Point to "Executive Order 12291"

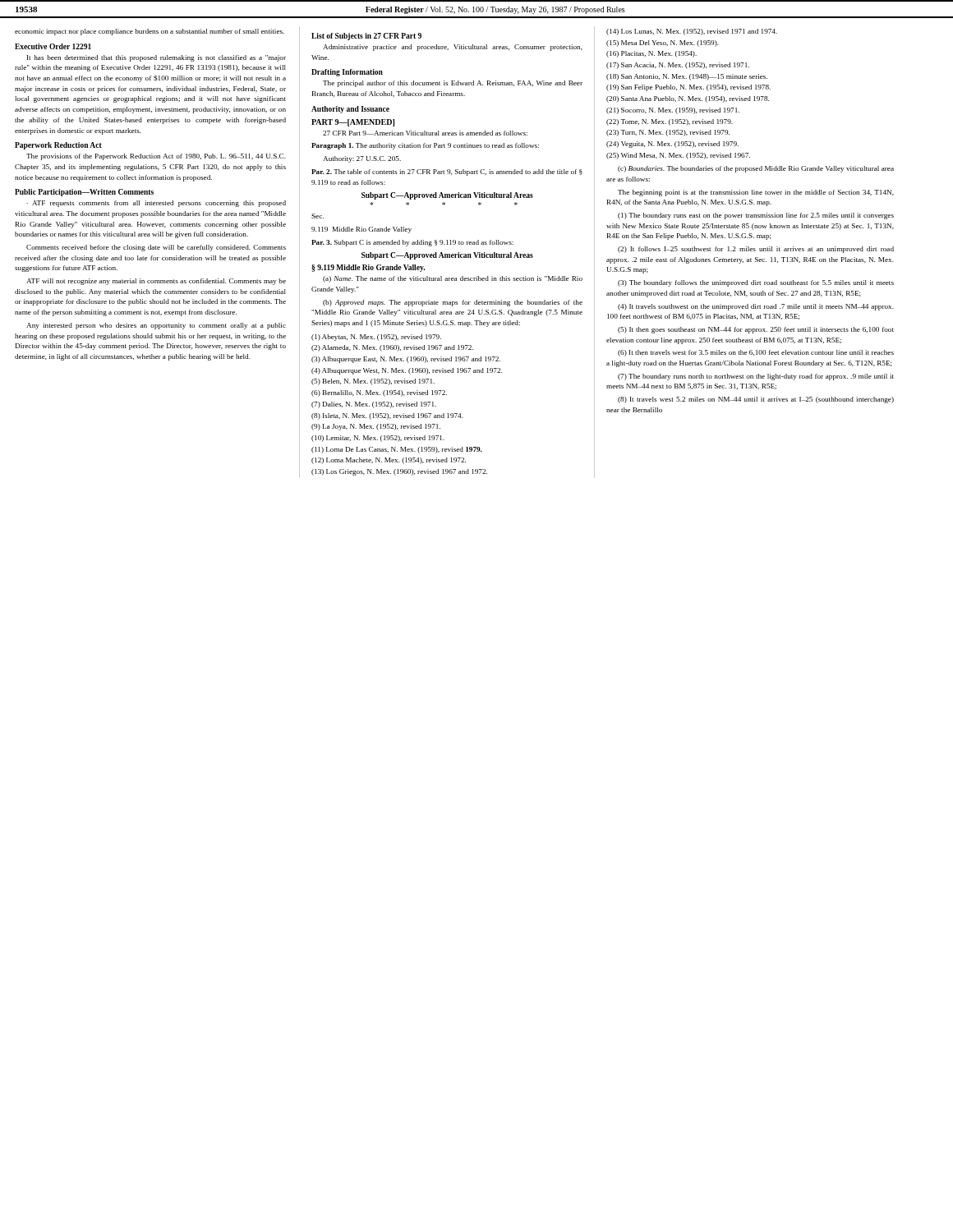(53, 47)
